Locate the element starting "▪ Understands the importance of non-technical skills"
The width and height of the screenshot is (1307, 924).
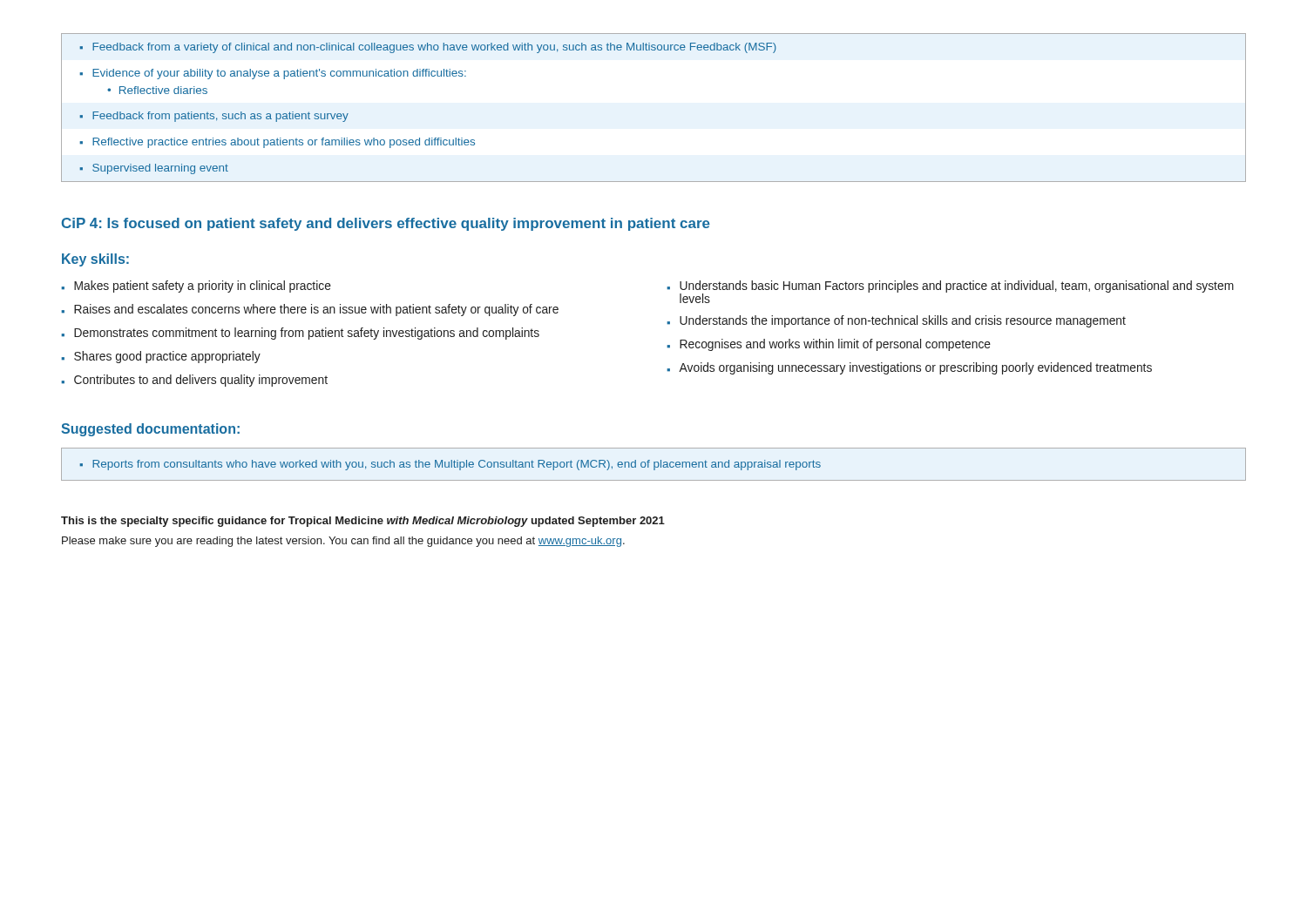[896, 322]
